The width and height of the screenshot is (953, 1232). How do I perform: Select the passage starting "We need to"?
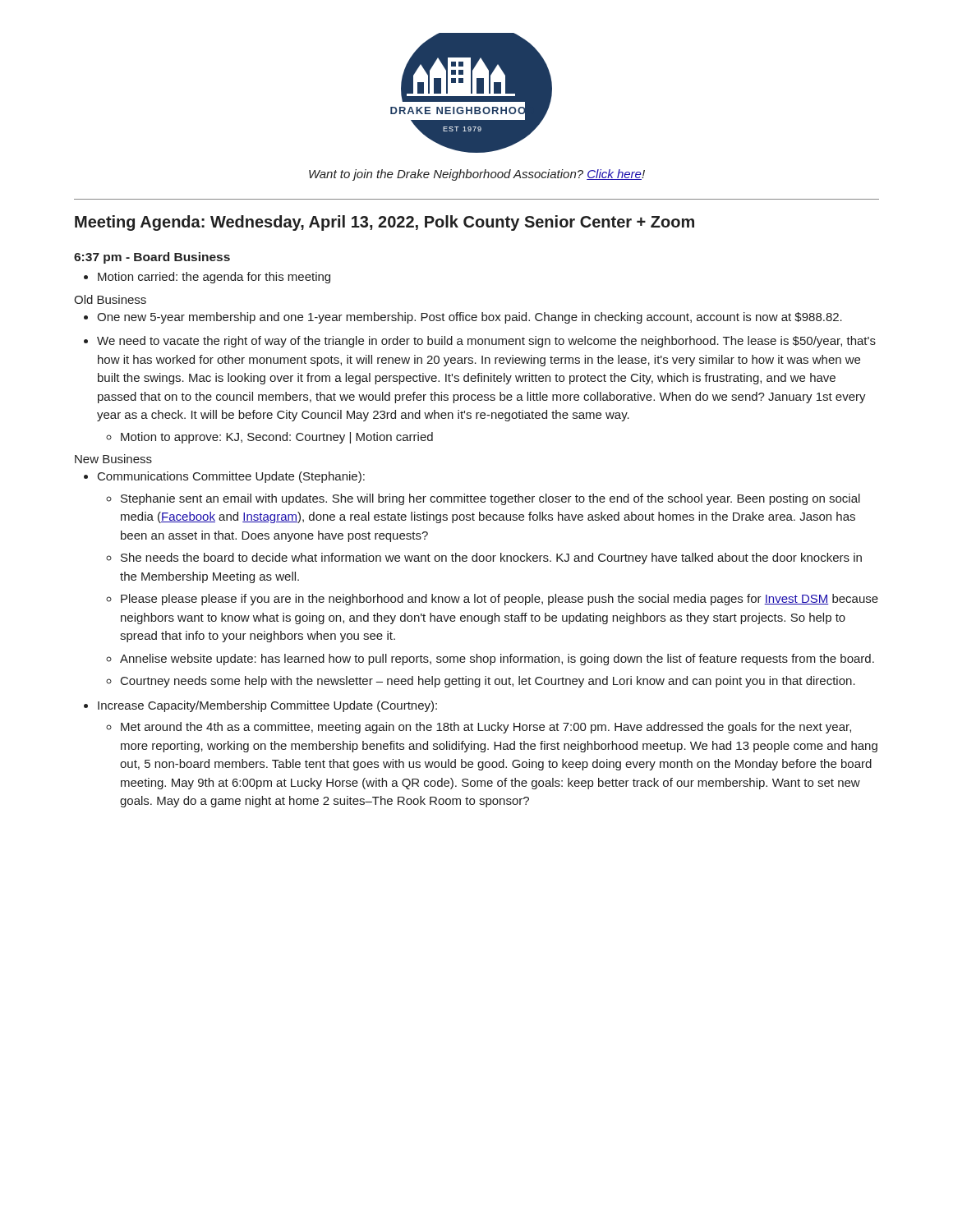tap(488, 390)
